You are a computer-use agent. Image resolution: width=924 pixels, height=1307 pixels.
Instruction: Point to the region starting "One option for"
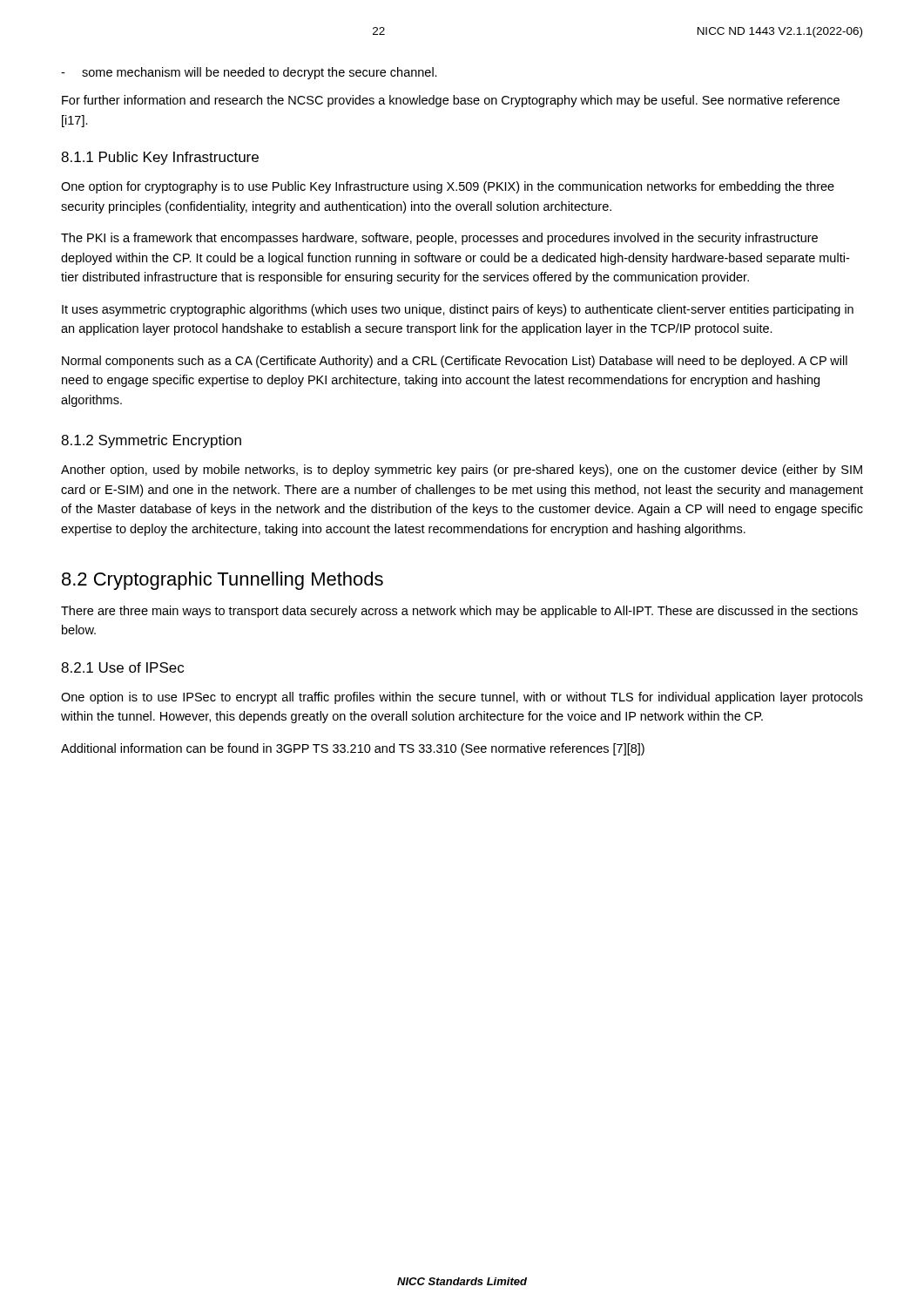448,197
